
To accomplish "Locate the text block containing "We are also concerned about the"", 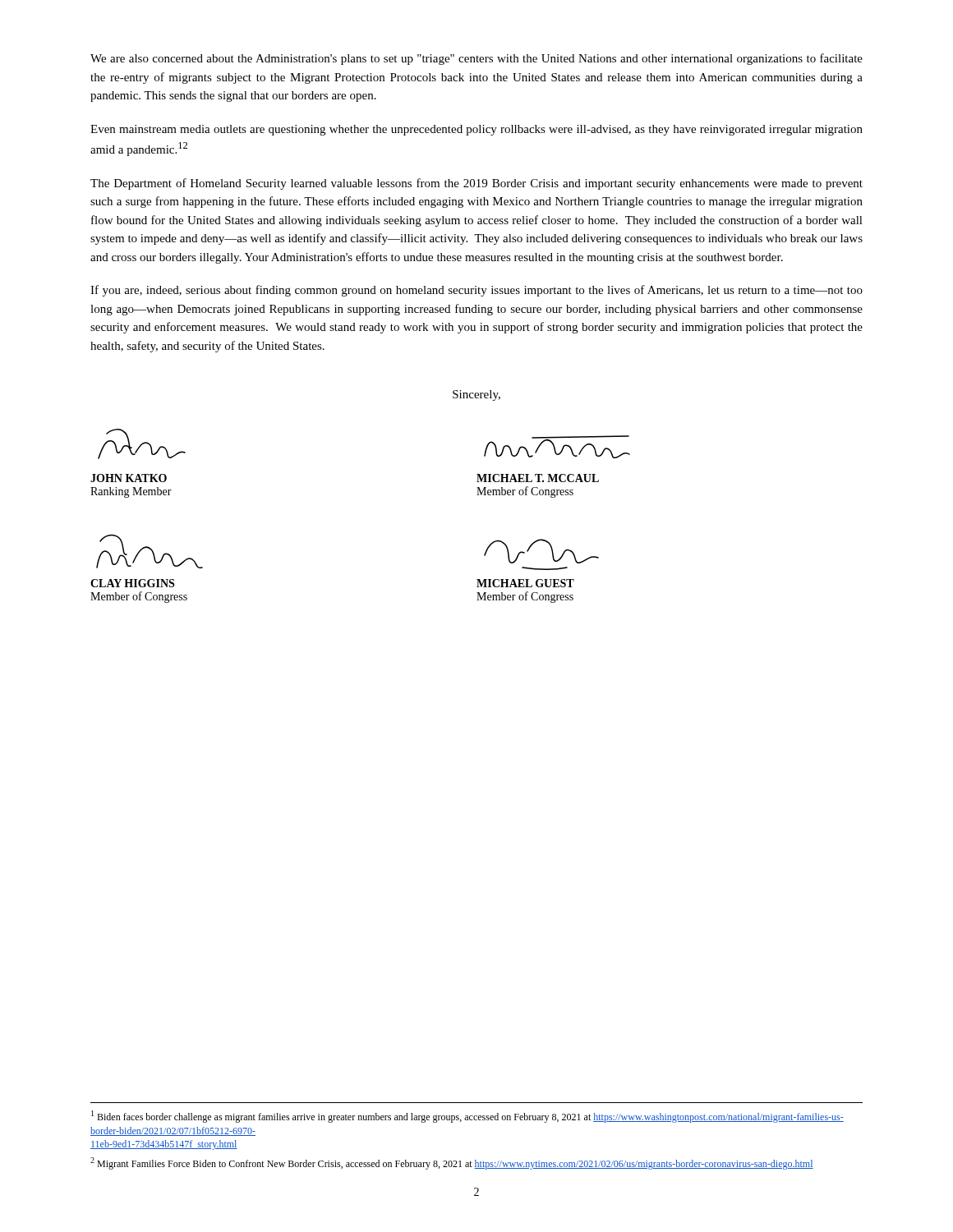I will tap(476, 77).
